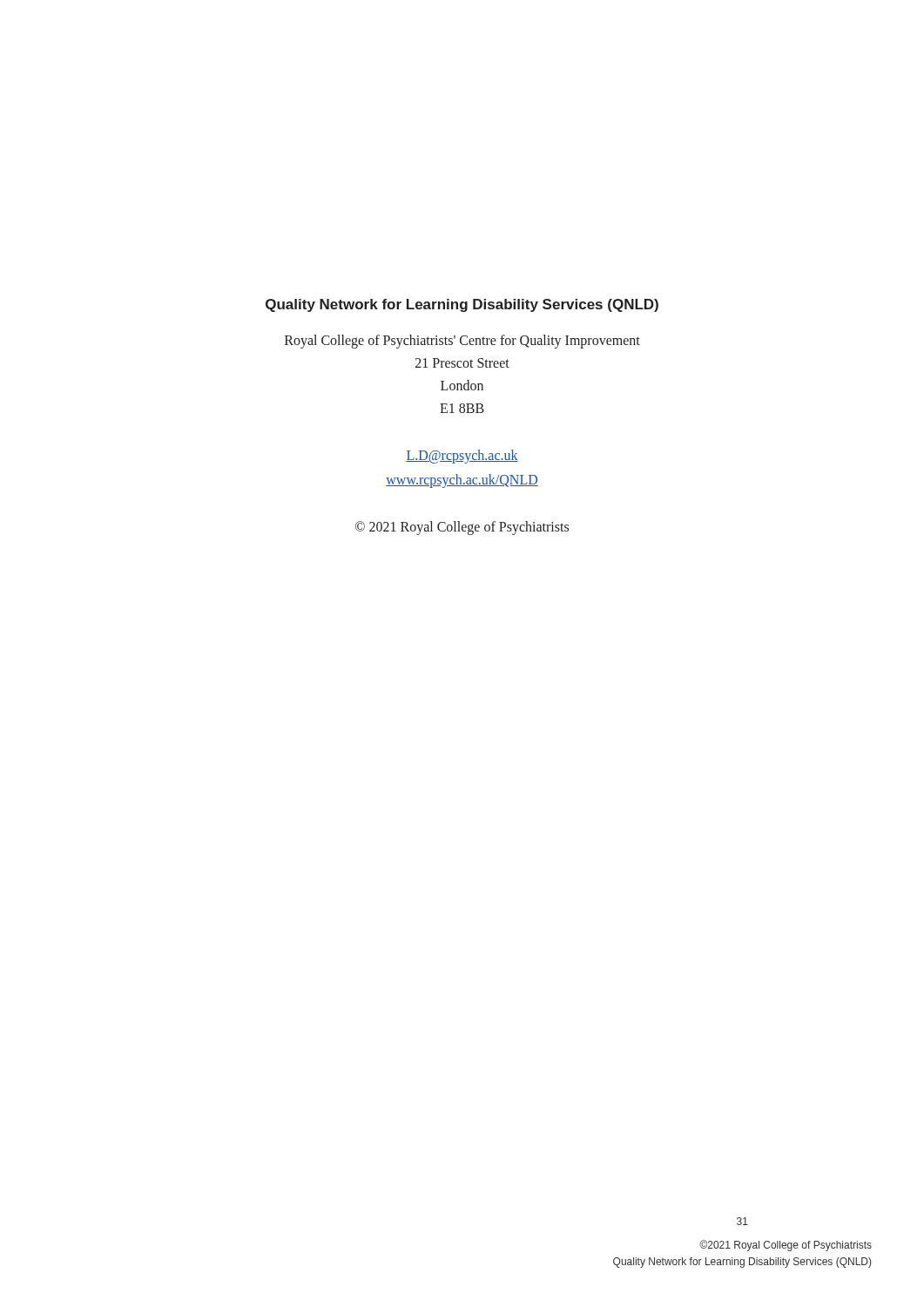Click on the element starting "21 Prescot Street"
The height and width of the screenshot is (1307, 924).
point(462,363)
